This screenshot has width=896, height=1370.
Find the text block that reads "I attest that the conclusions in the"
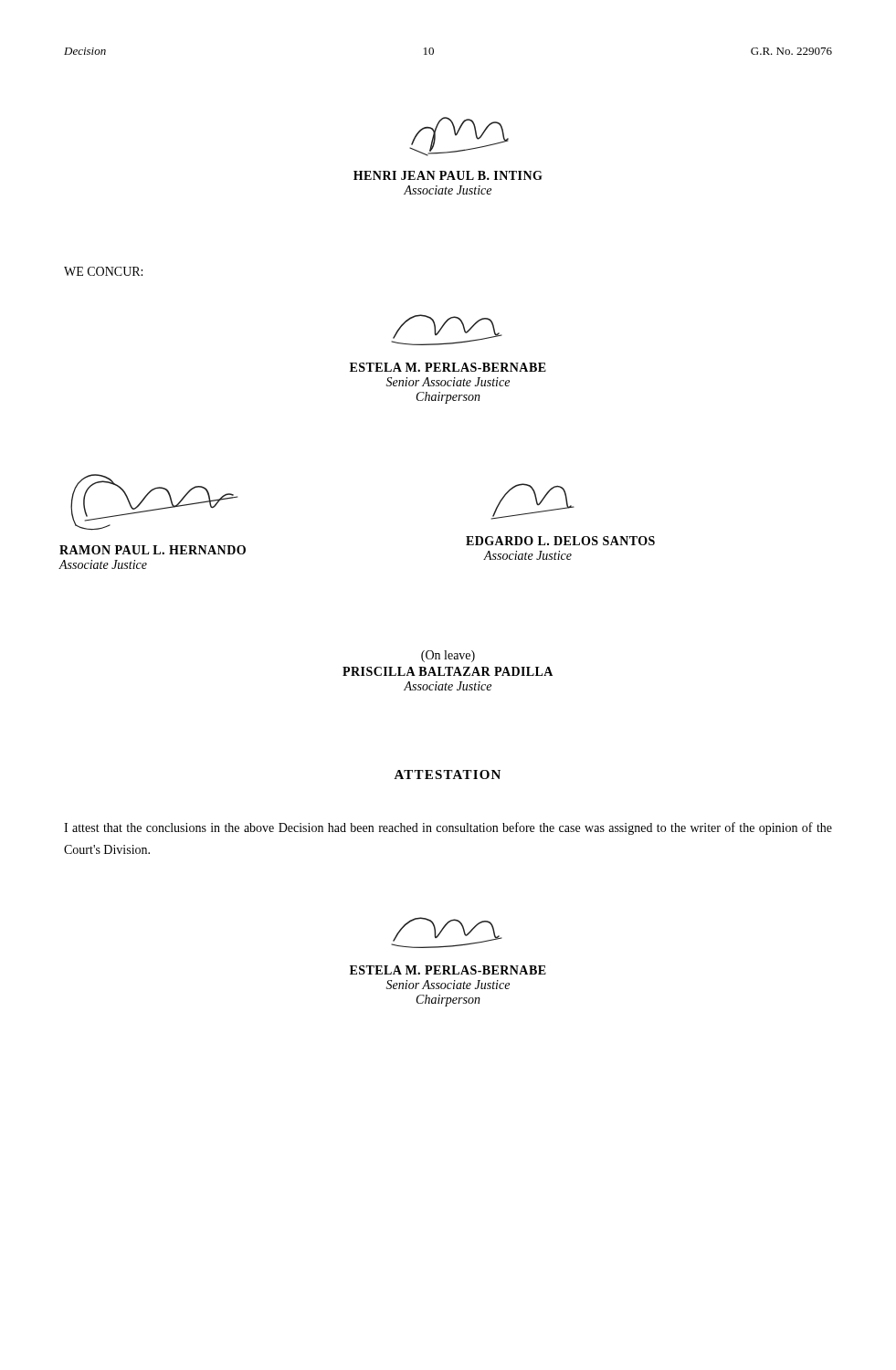coord(448,839)
